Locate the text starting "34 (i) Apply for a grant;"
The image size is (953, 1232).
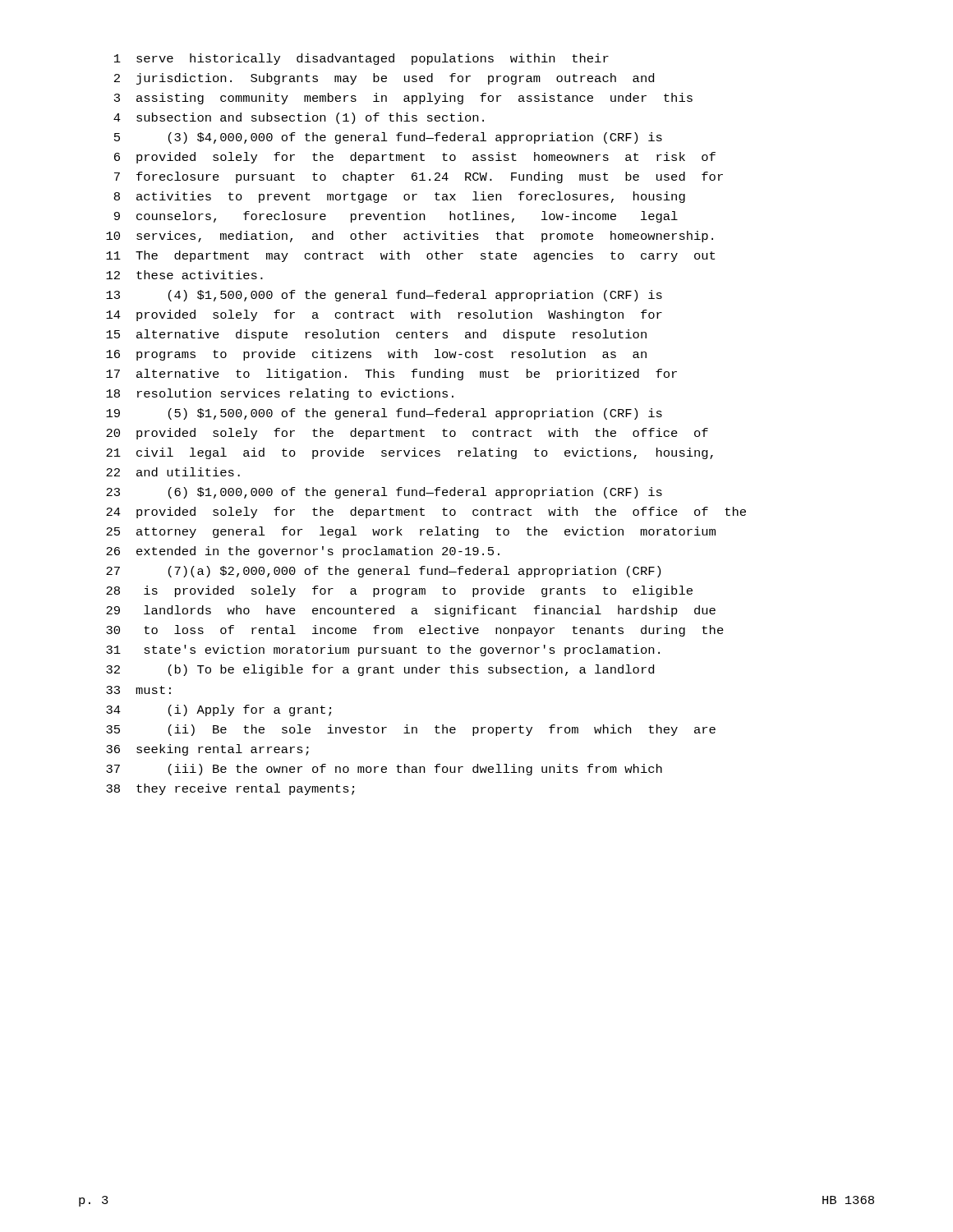click(x=219, y=710)
